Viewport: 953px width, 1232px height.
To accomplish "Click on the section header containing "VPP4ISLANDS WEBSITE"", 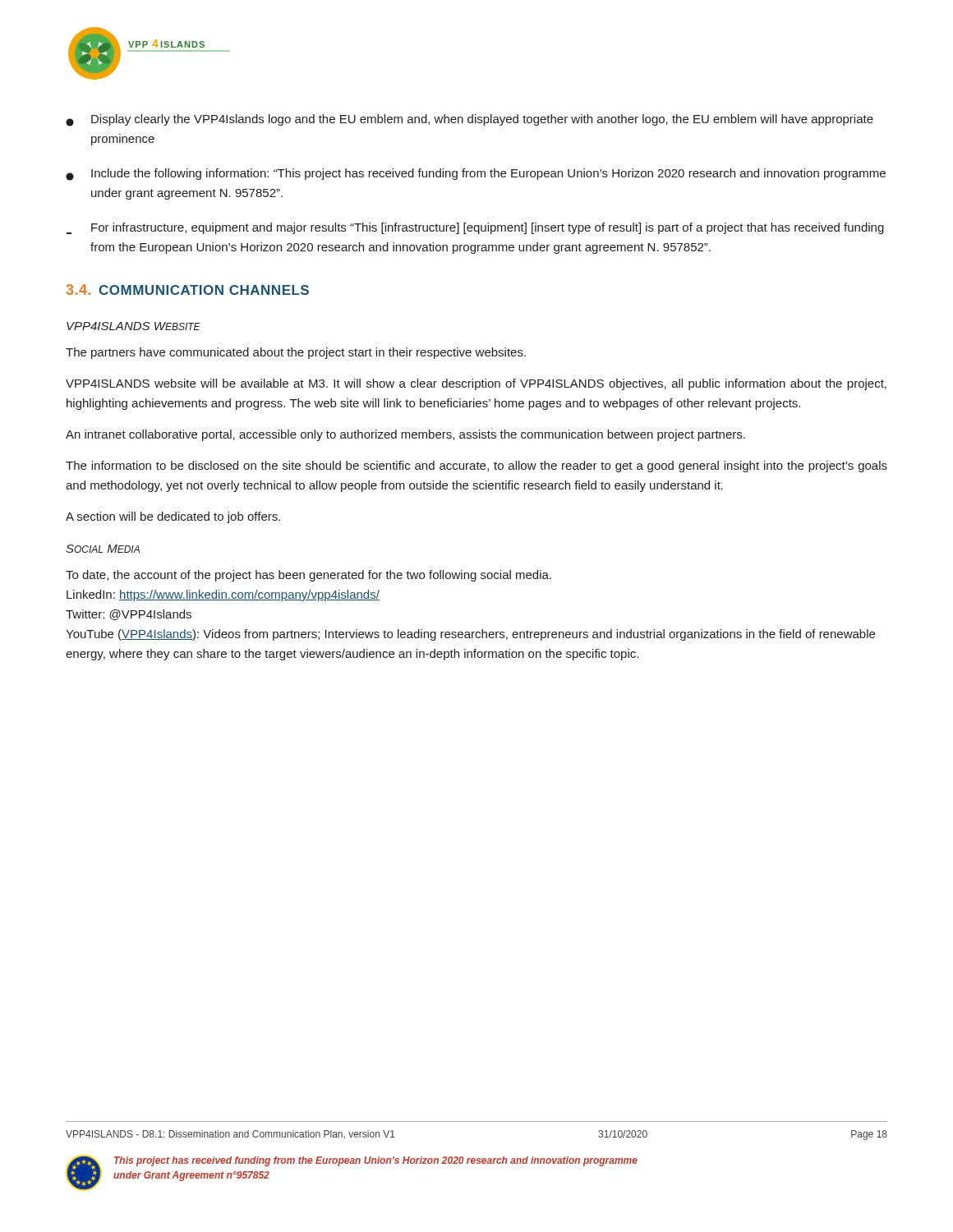I will [x=133, y=326].
